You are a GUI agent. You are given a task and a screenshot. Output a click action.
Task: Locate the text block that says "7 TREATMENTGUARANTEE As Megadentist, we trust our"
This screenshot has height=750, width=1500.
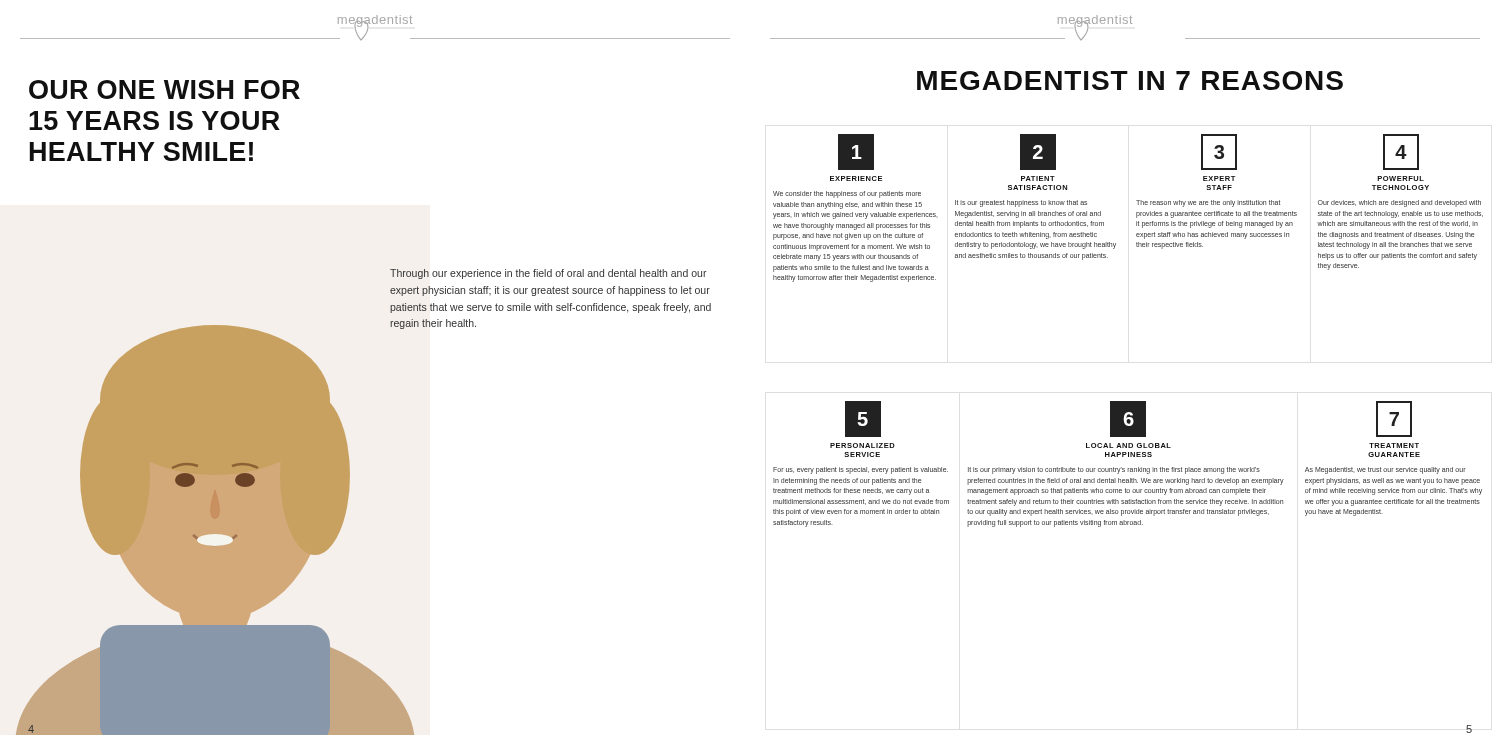click(x=1394, y=459)
